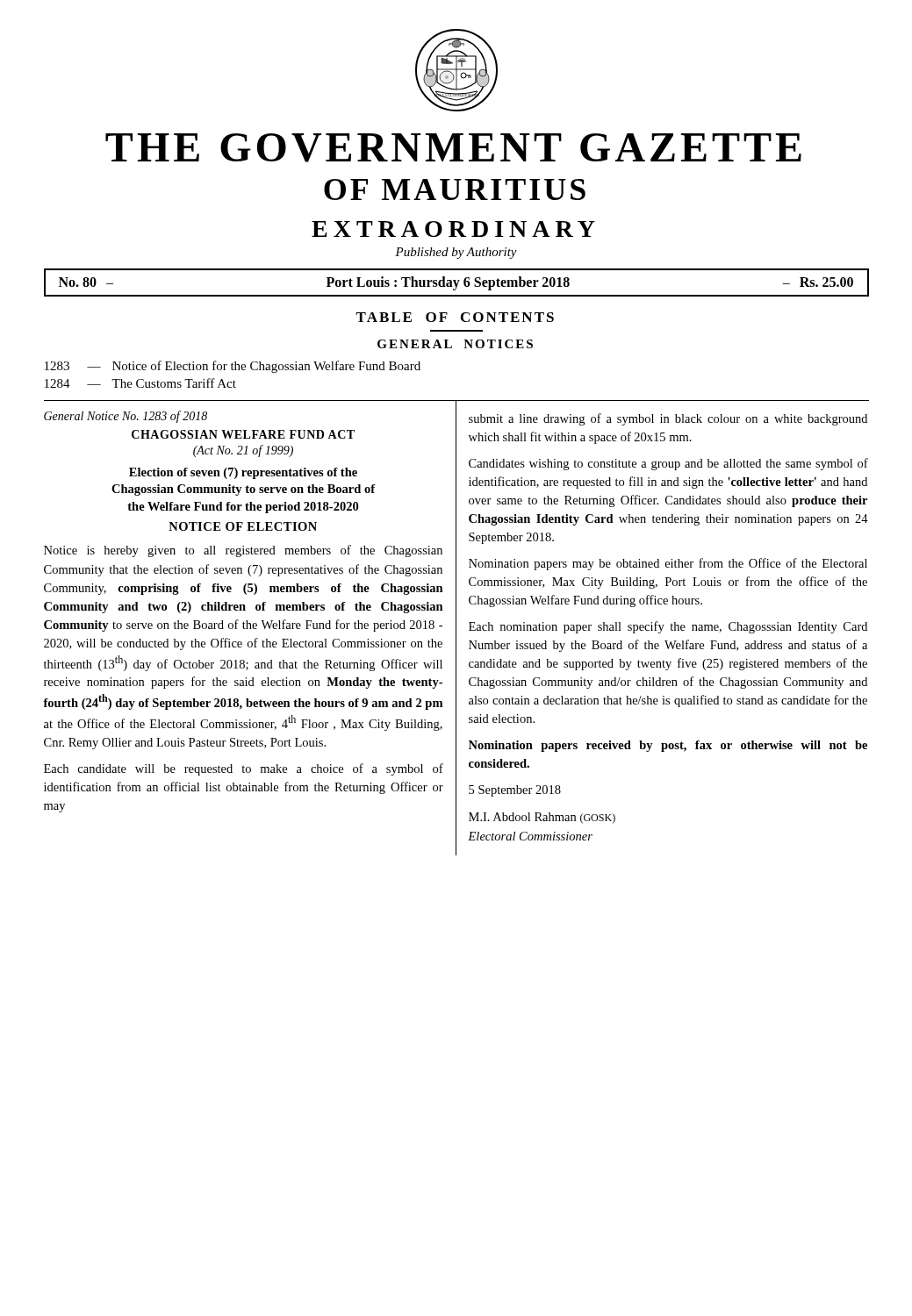Viewport: 912px width, 1316px height.
Task: Click on the text block starting "Published by Authority"
Action: (x=456, y=252)
